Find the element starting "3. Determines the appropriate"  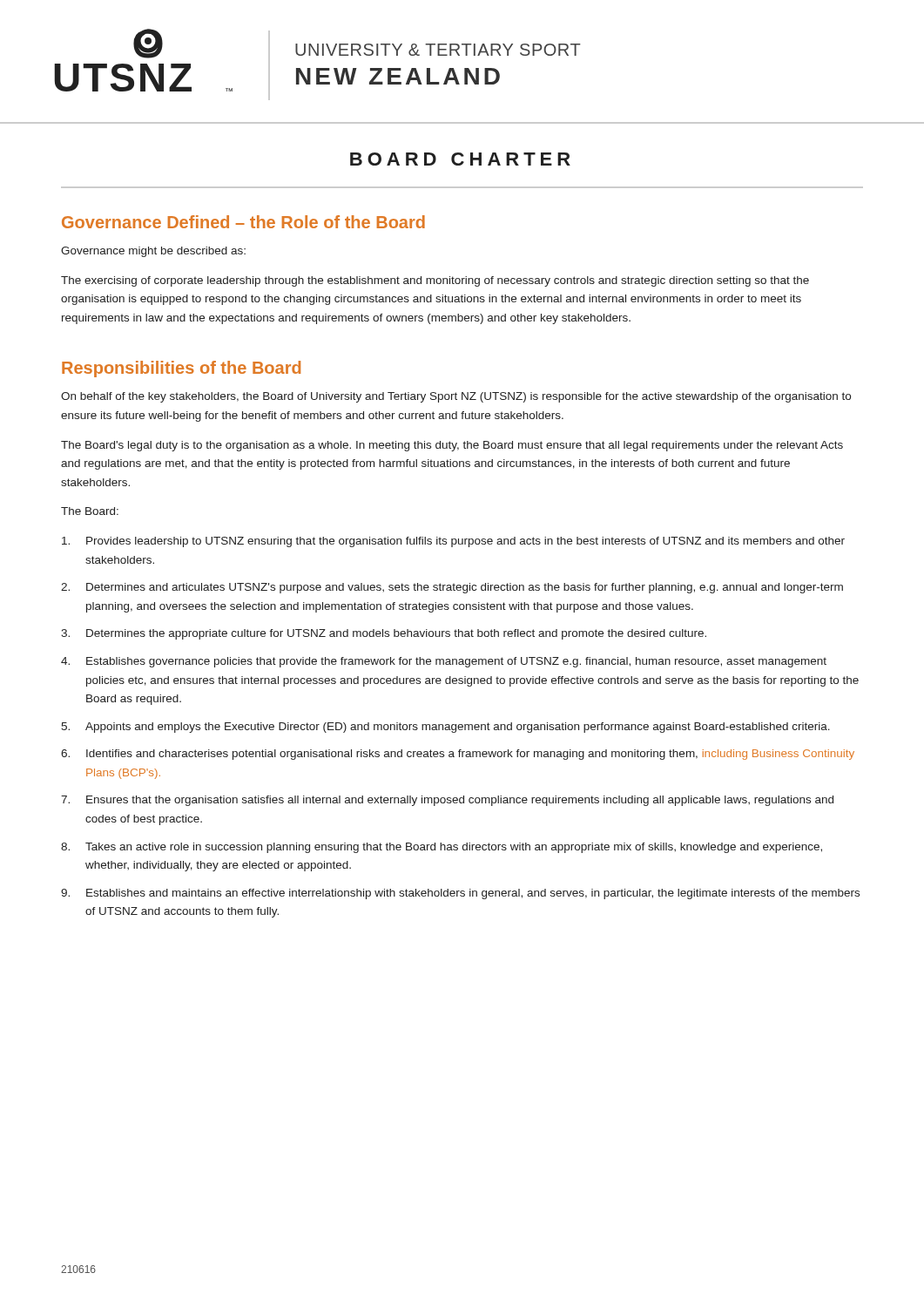tap(462, 634)
